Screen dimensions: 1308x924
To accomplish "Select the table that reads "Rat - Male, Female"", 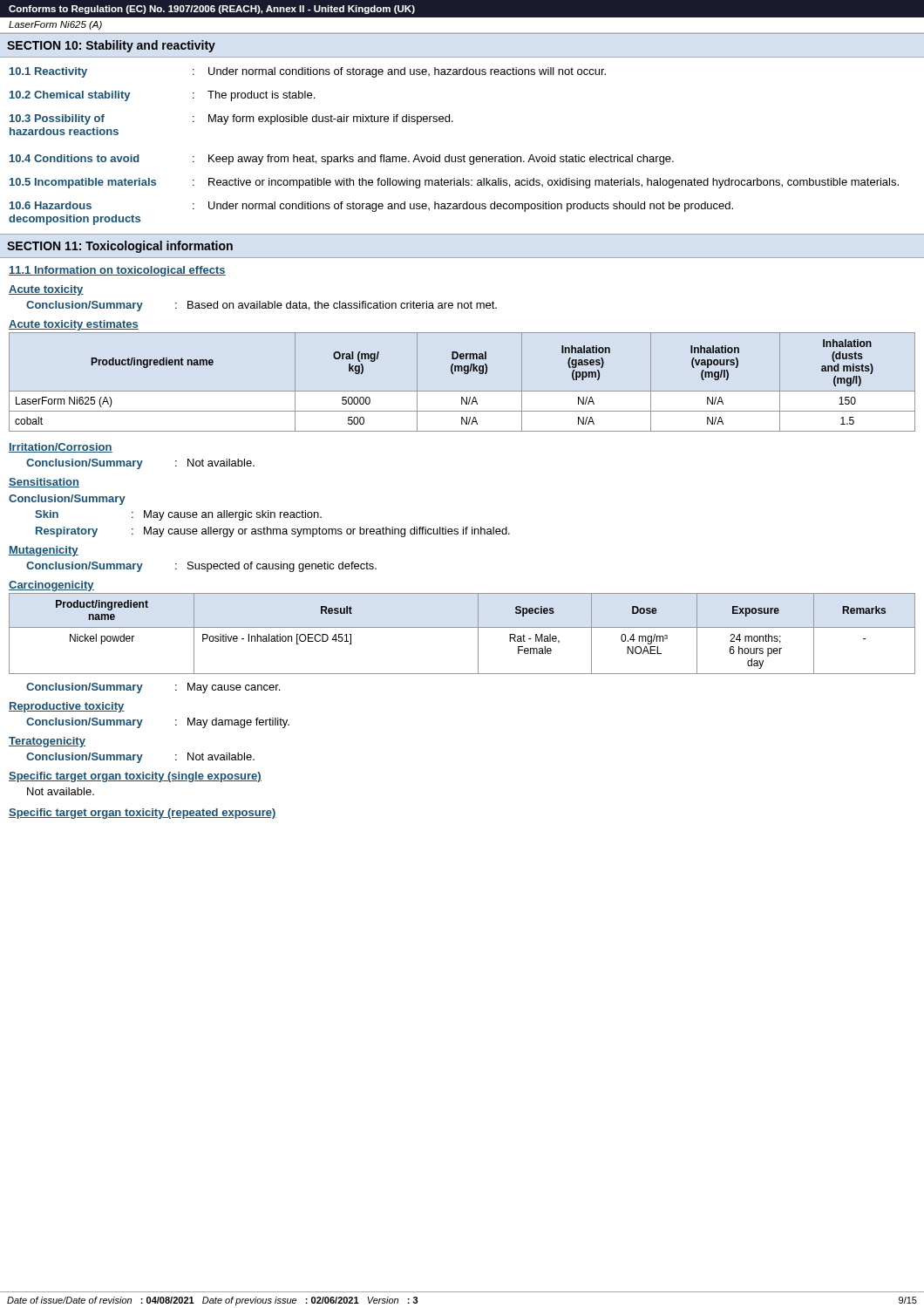I will (x=462, y=633).
